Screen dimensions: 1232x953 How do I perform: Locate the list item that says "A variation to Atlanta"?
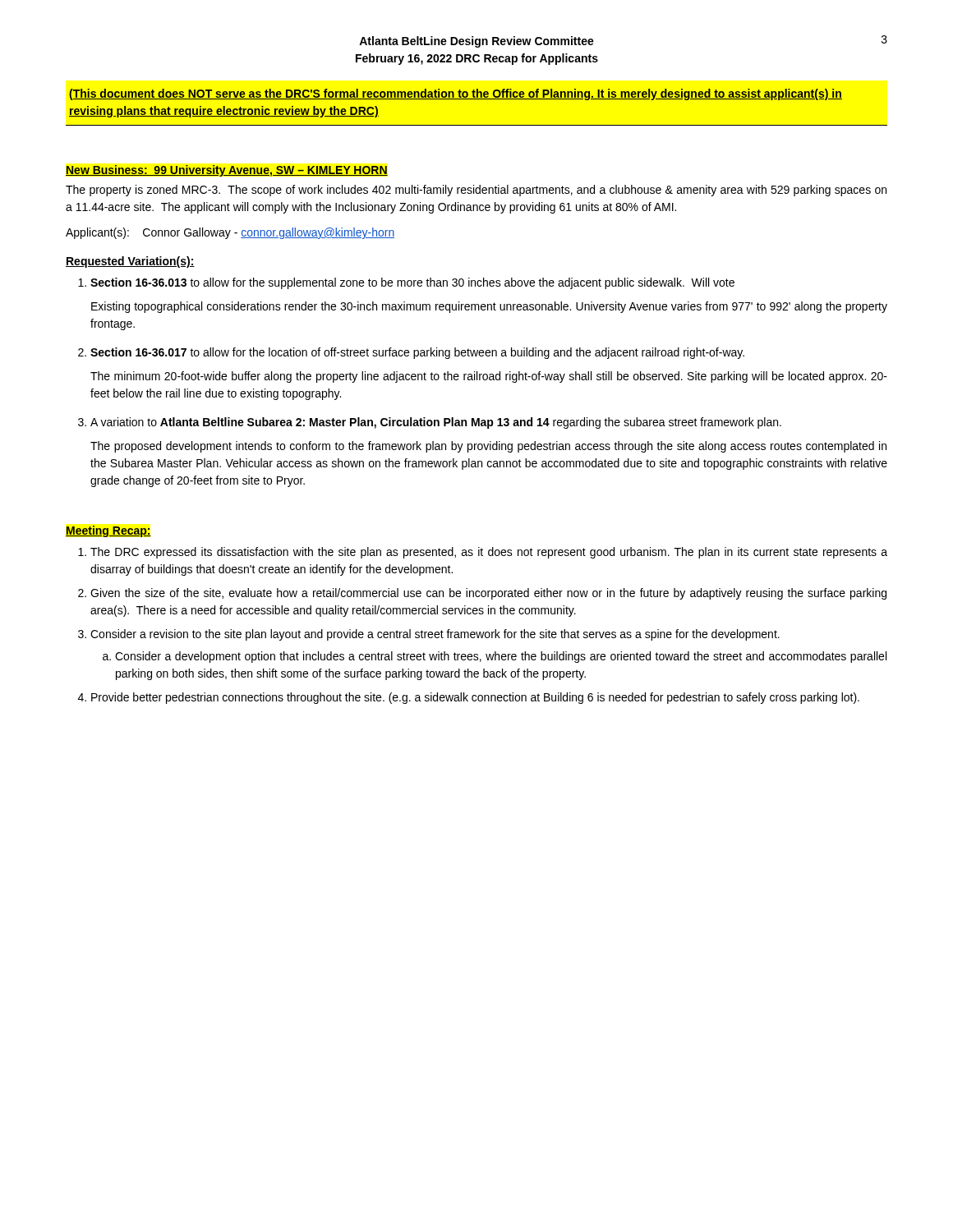489,453
